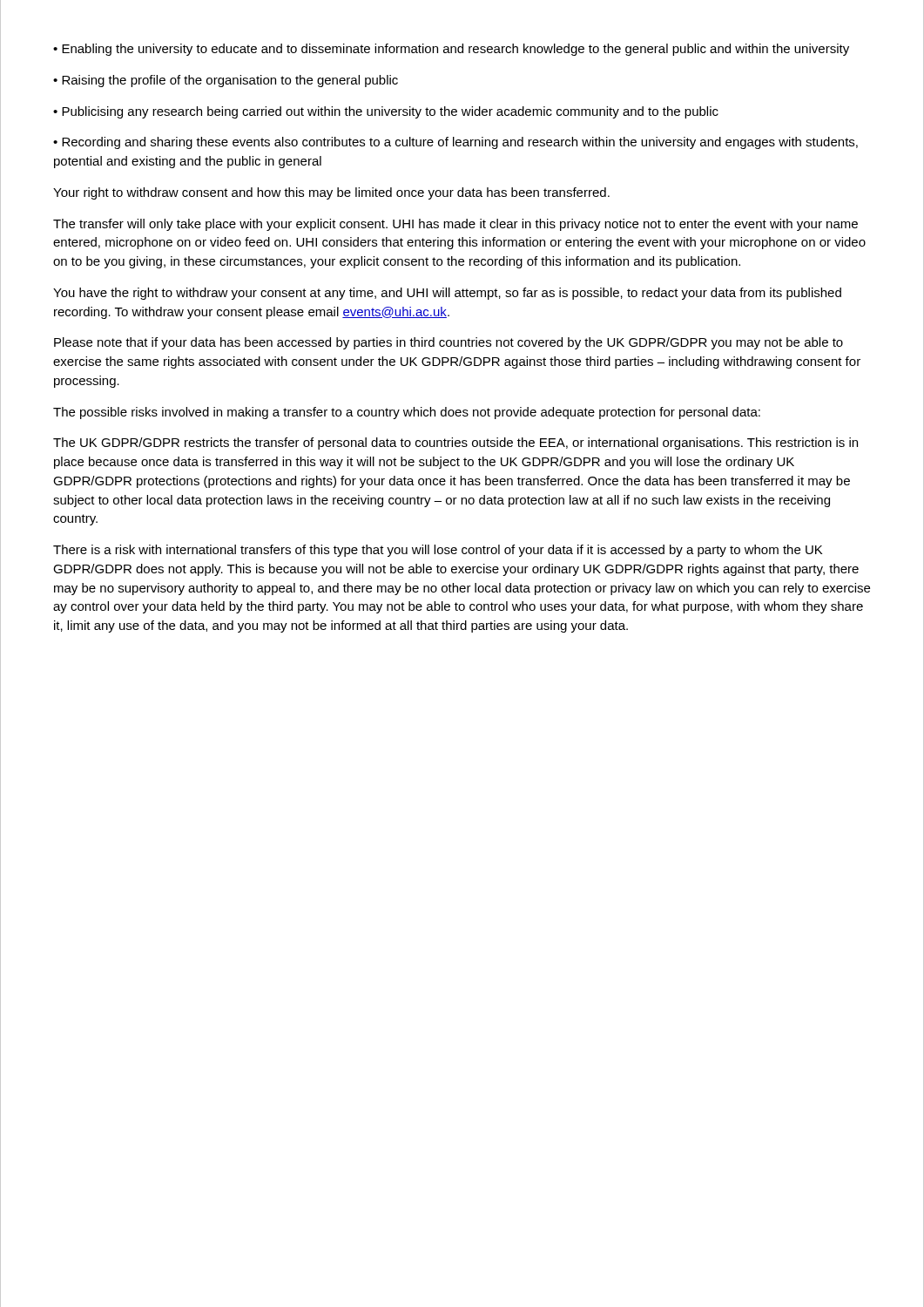The width and height of the screenshot is (924, 1307).
Task: Find the list item that says "• Enabling the university to educate"
Action: pyautogui.click(x=451, y=48)
